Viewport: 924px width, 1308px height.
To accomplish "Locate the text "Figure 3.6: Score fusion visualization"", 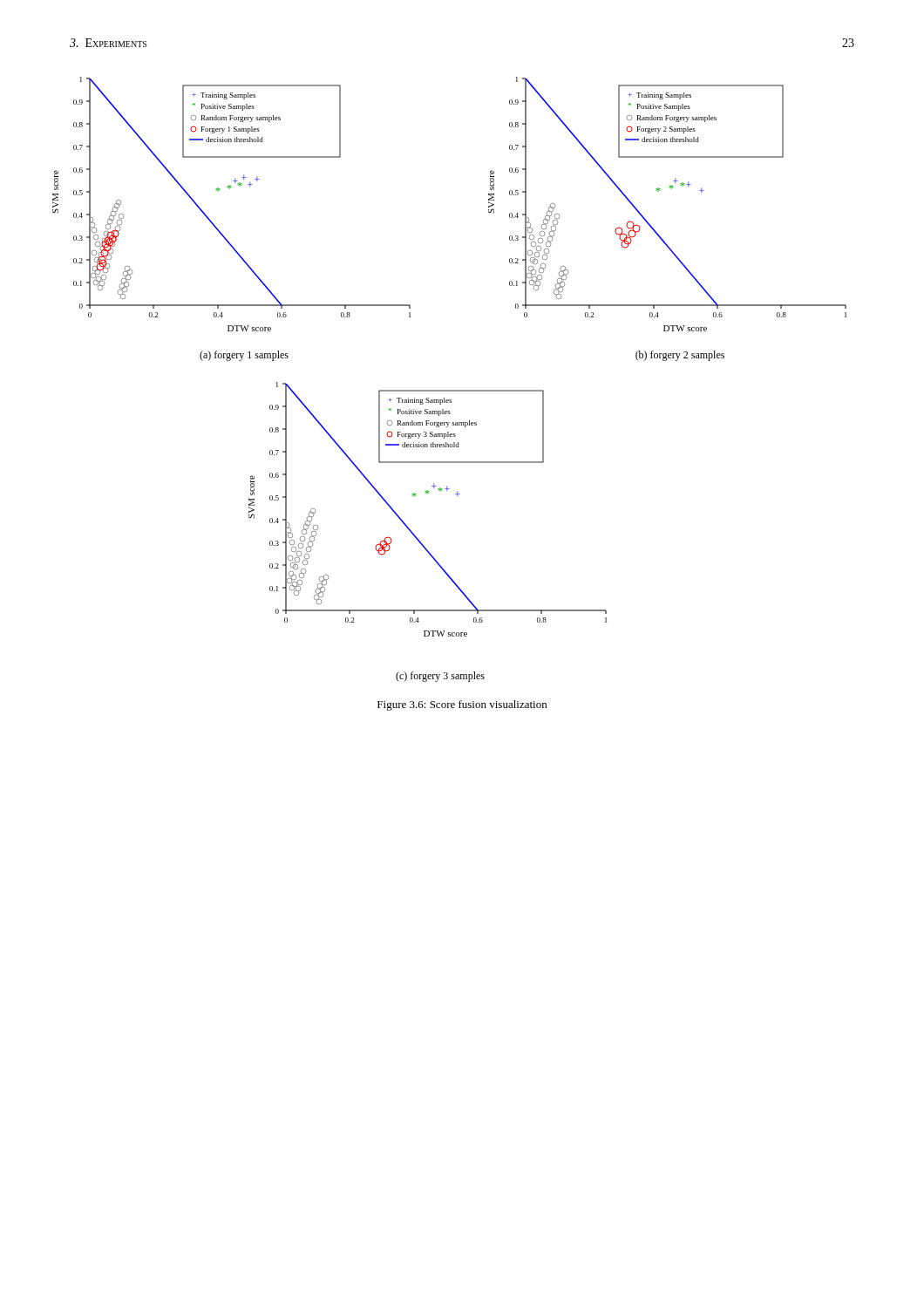I will point(462,704).
